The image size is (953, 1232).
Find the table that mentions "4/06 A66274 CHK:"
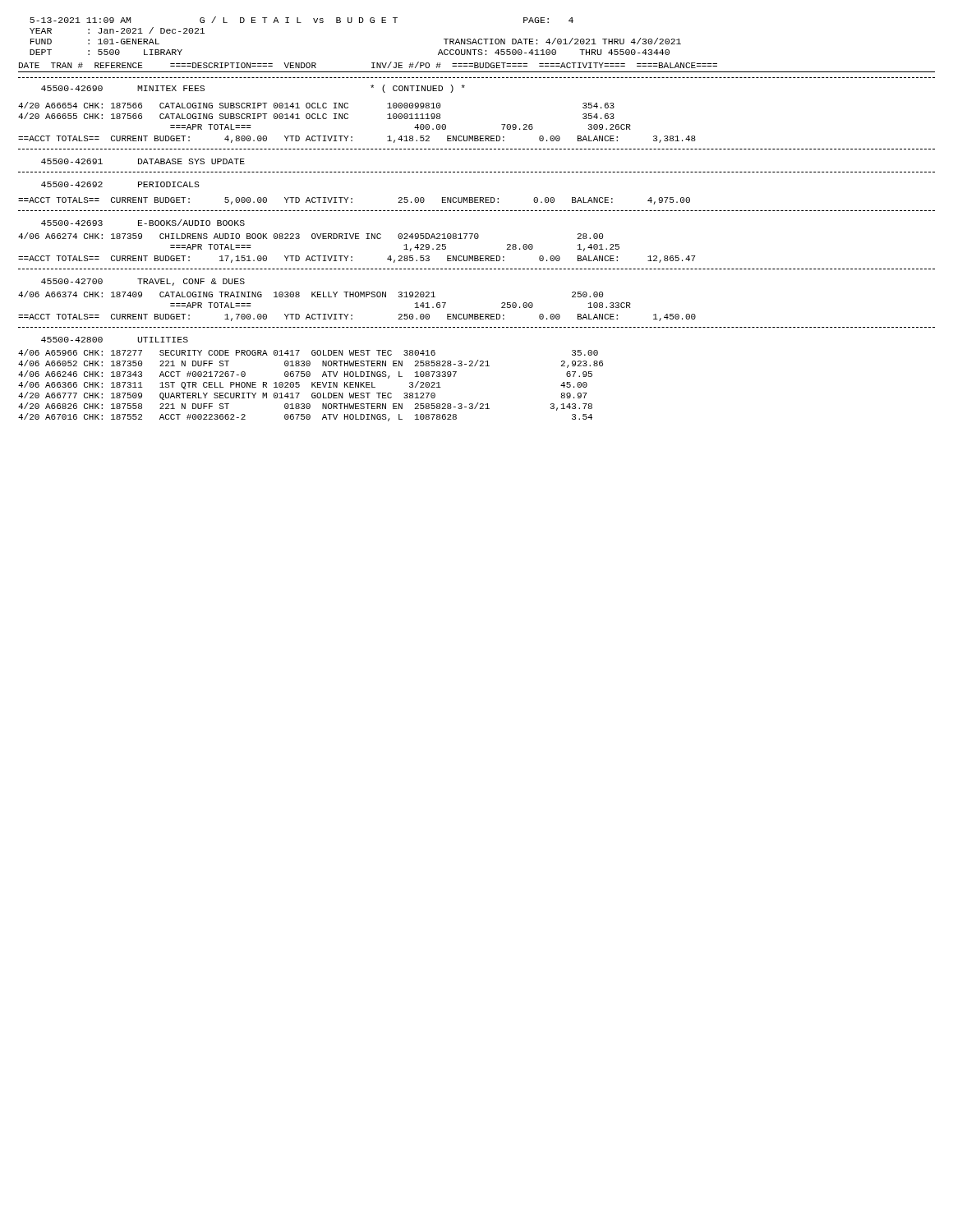[x=476, y=248]
